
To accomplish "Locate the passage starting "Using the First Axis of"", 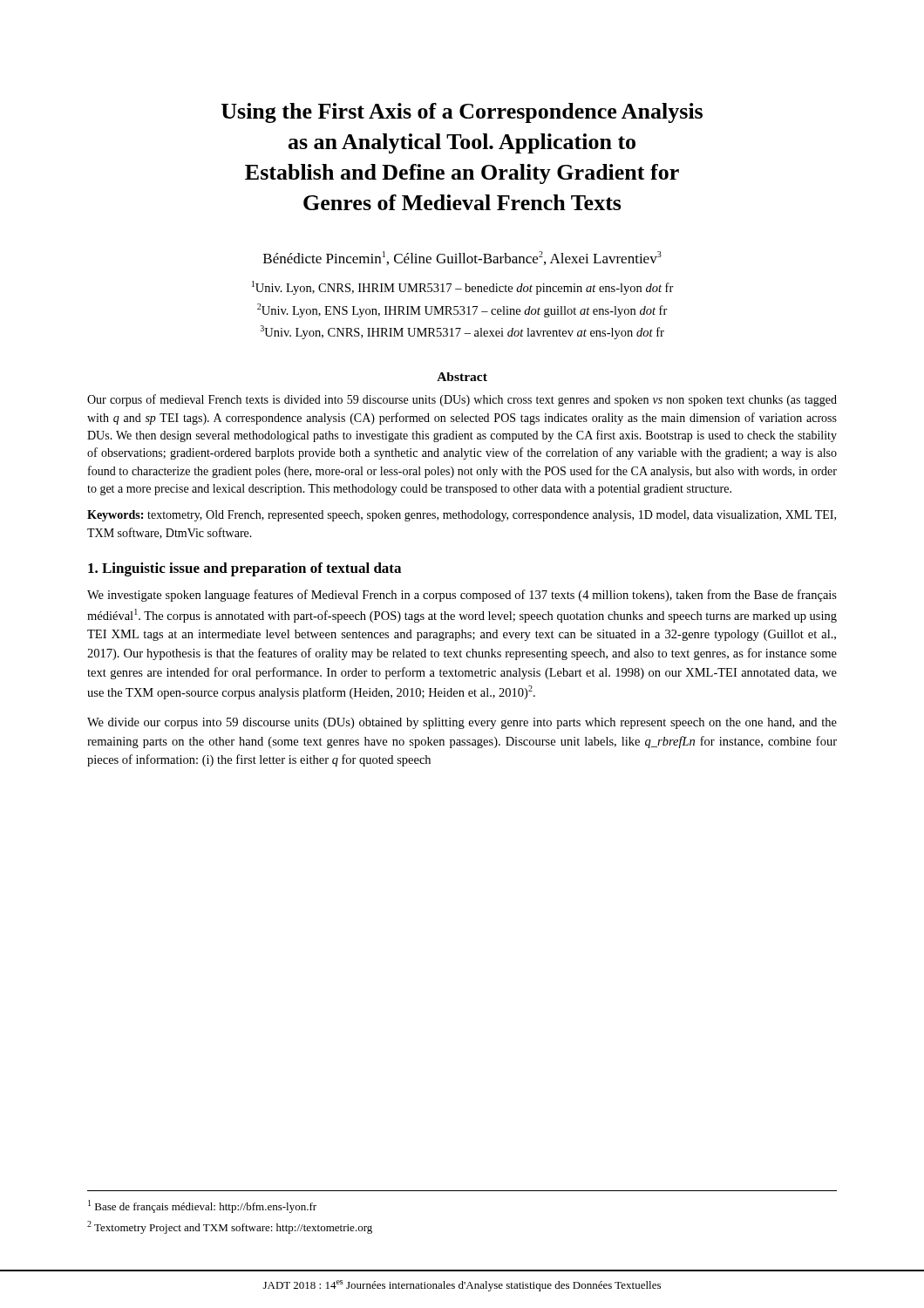I will pyautogui.click(x=462, y=157).
